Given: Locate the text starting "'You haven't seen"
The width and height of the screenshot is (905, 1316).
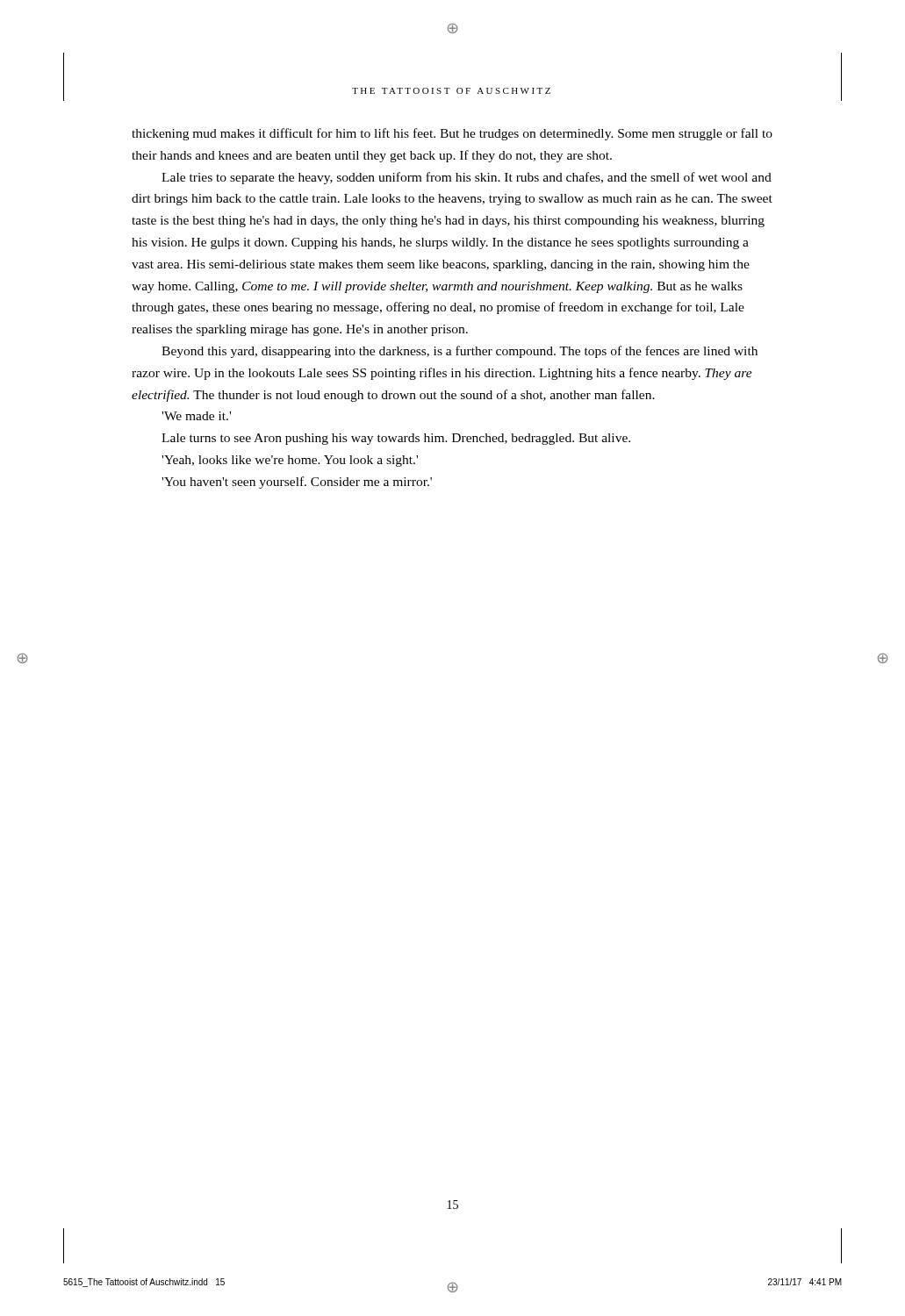Looking at the screenshot, I should coord(297,483).
